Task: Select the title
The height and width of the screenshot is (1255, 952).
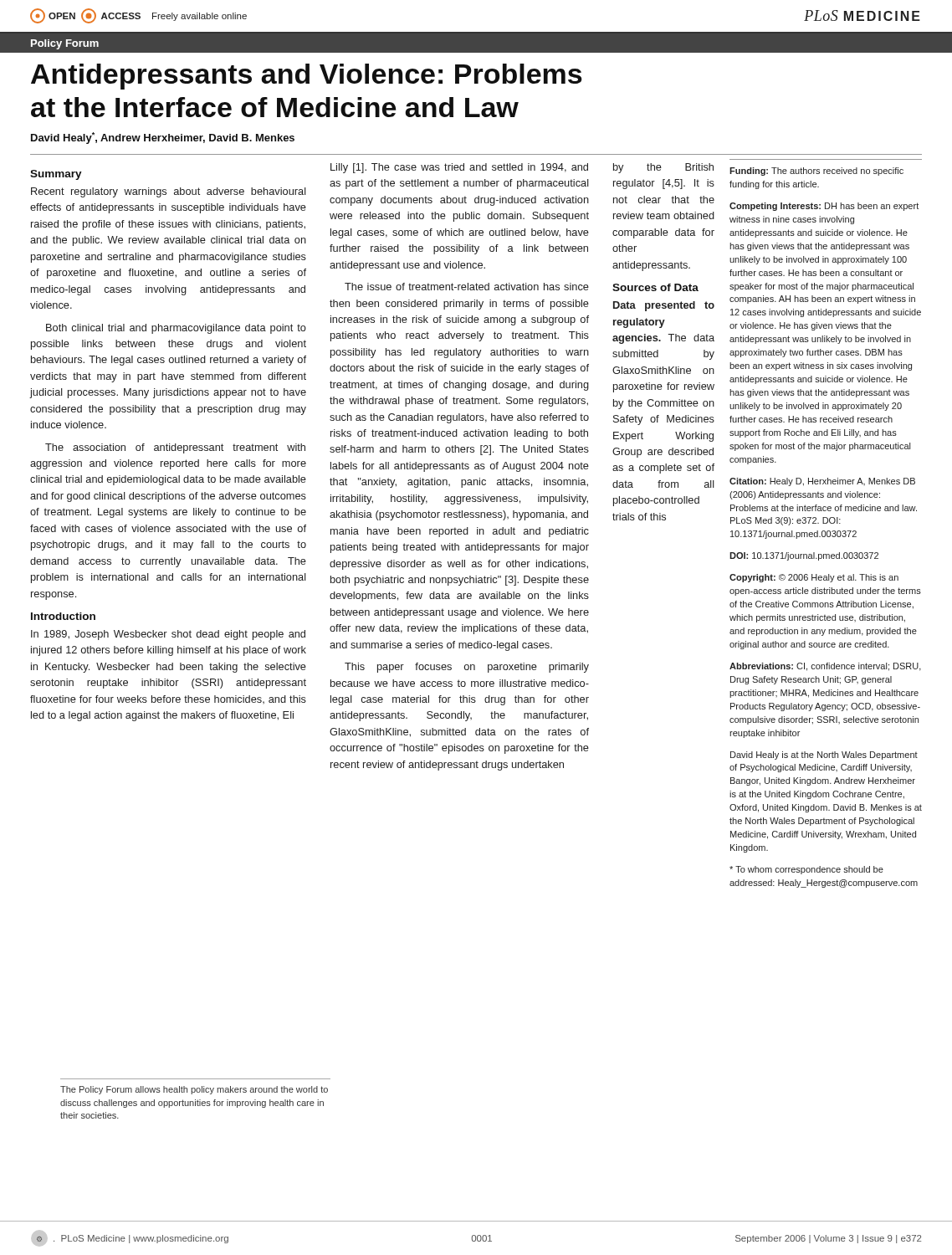Action: [x=306, y=90]
